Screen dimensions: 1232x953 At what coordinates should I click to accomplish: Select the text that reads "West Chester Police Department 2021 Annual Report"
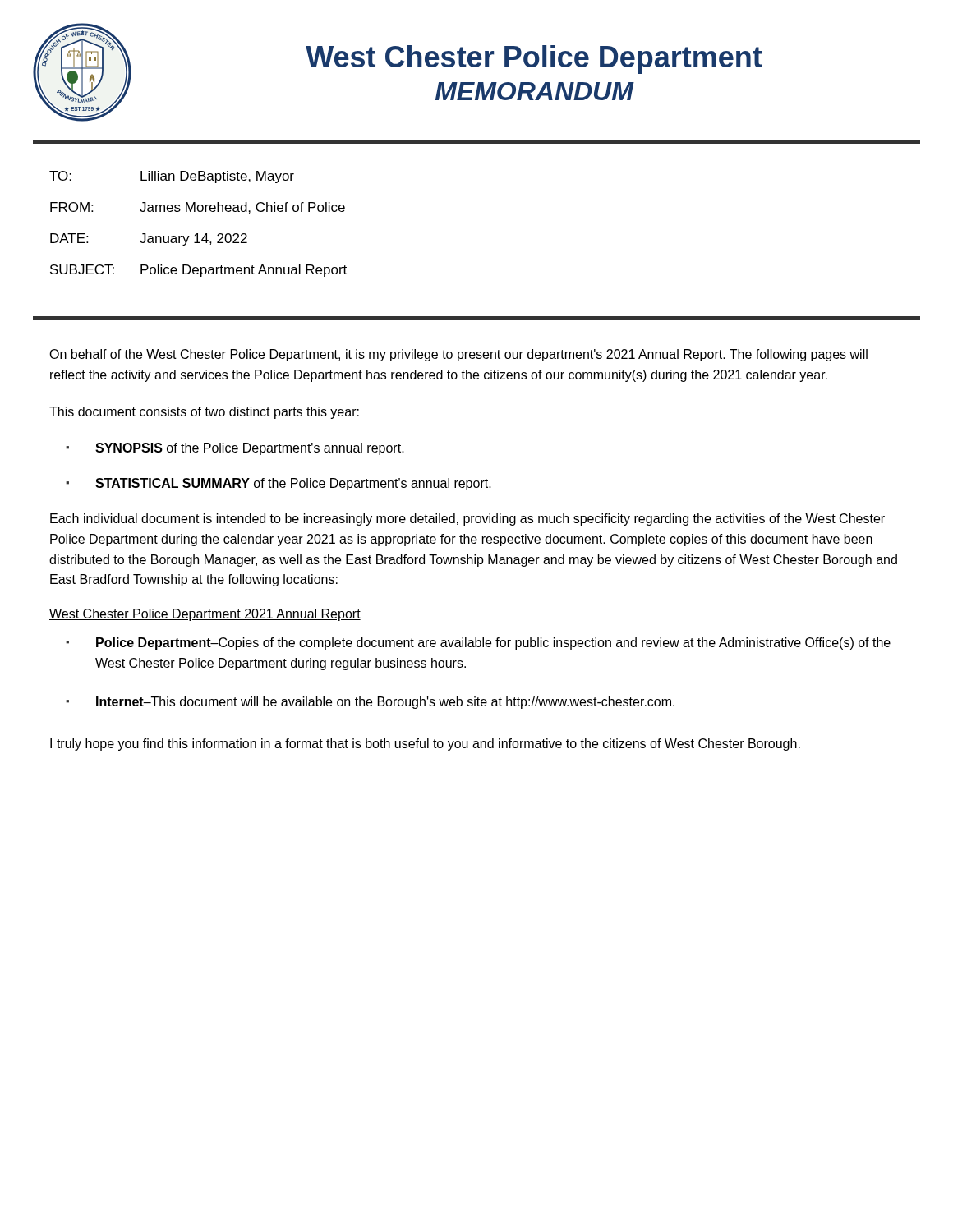pyautogui.click(x=205, y=615)
